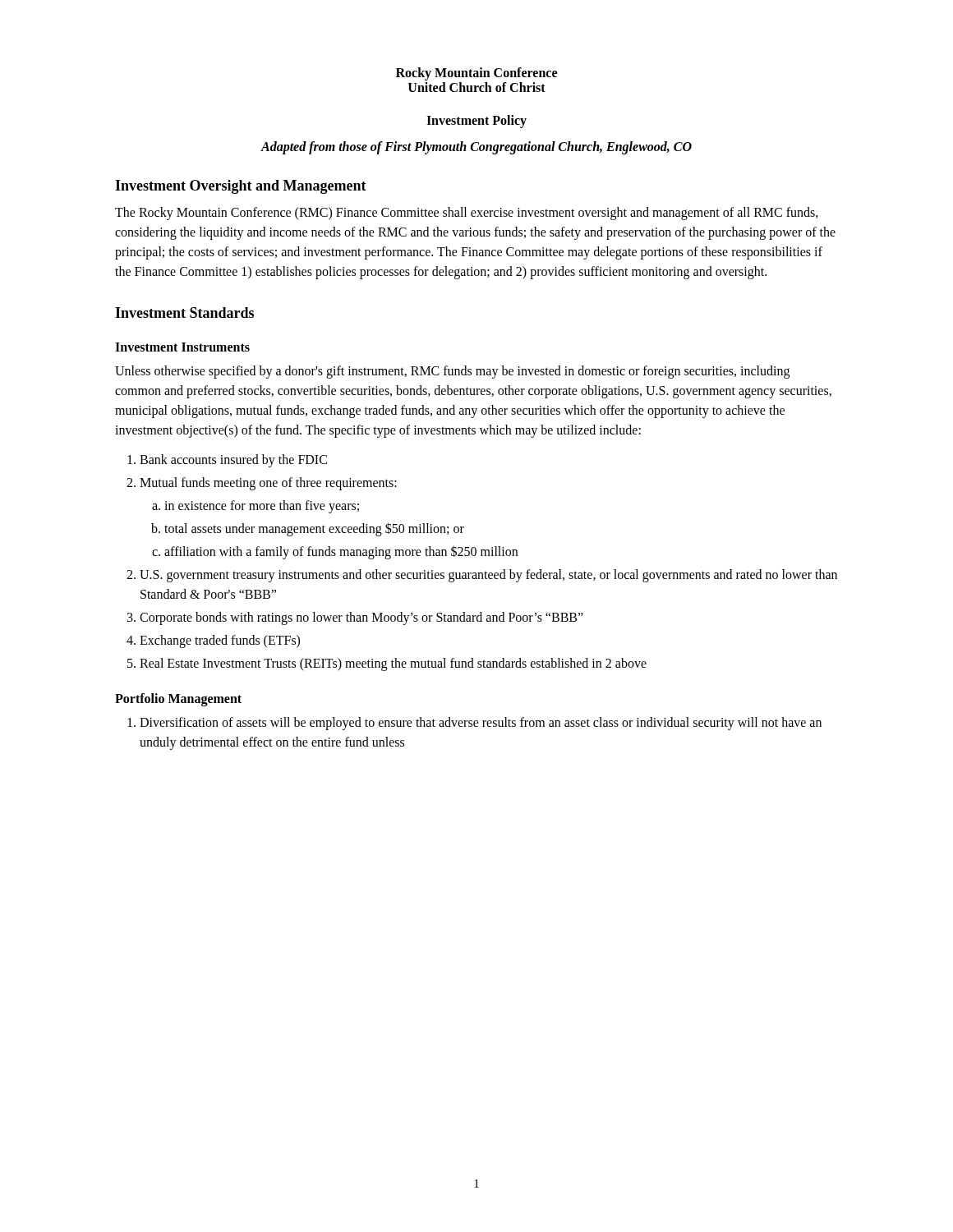Viewport: 953px width, 1232px height.
Task: Point to the block beginning "U.S. government treasury instruments and other securities guaranteed"
Action: 489,584
